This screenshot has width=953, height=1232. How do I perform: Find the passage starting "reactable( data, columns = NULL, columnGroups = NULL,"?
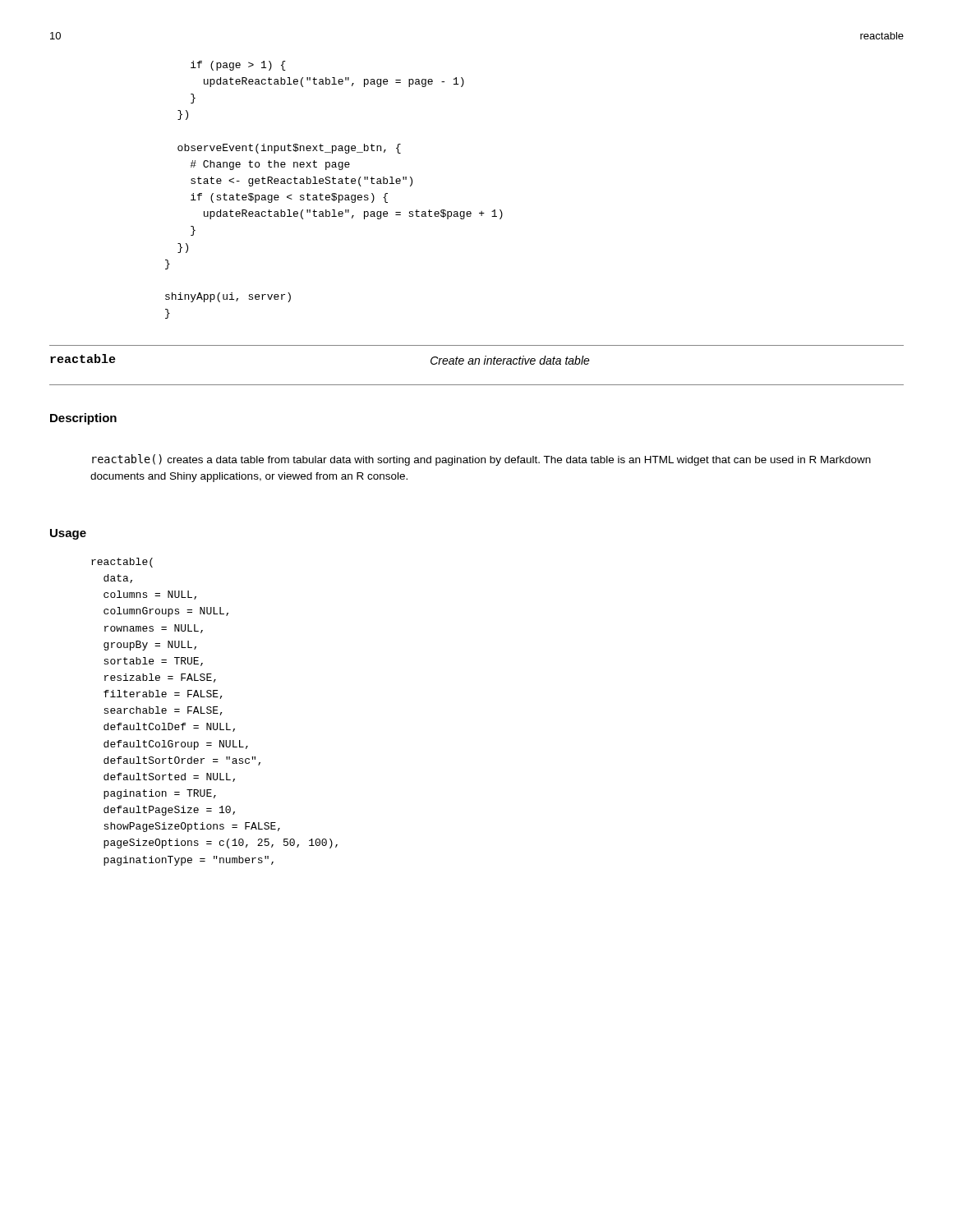tap(215, 711)
